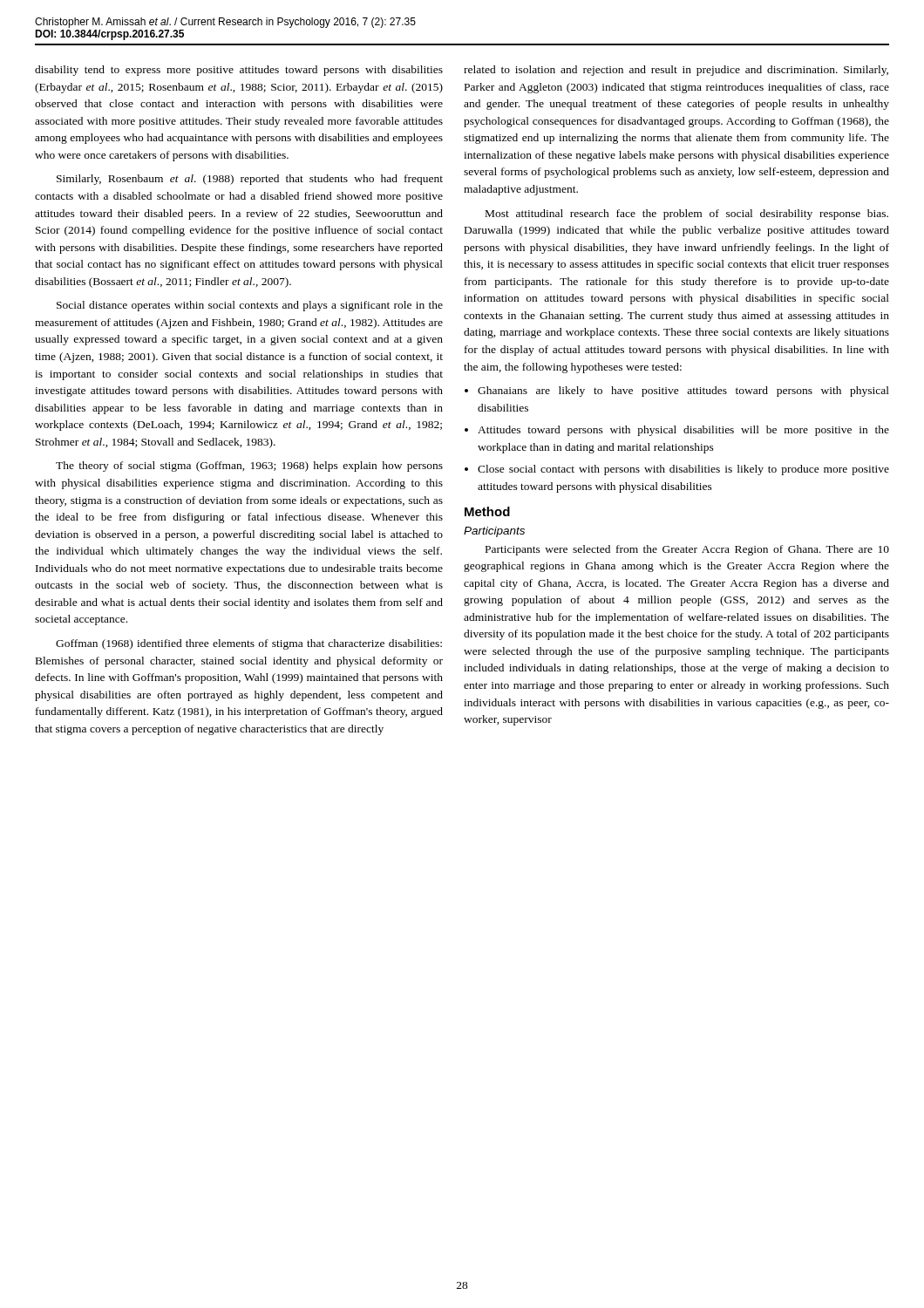Locate the block of text that opens with "Goffman (1968) identified three elements of stigma"
924x1308 pixels.
pos(239,686)
